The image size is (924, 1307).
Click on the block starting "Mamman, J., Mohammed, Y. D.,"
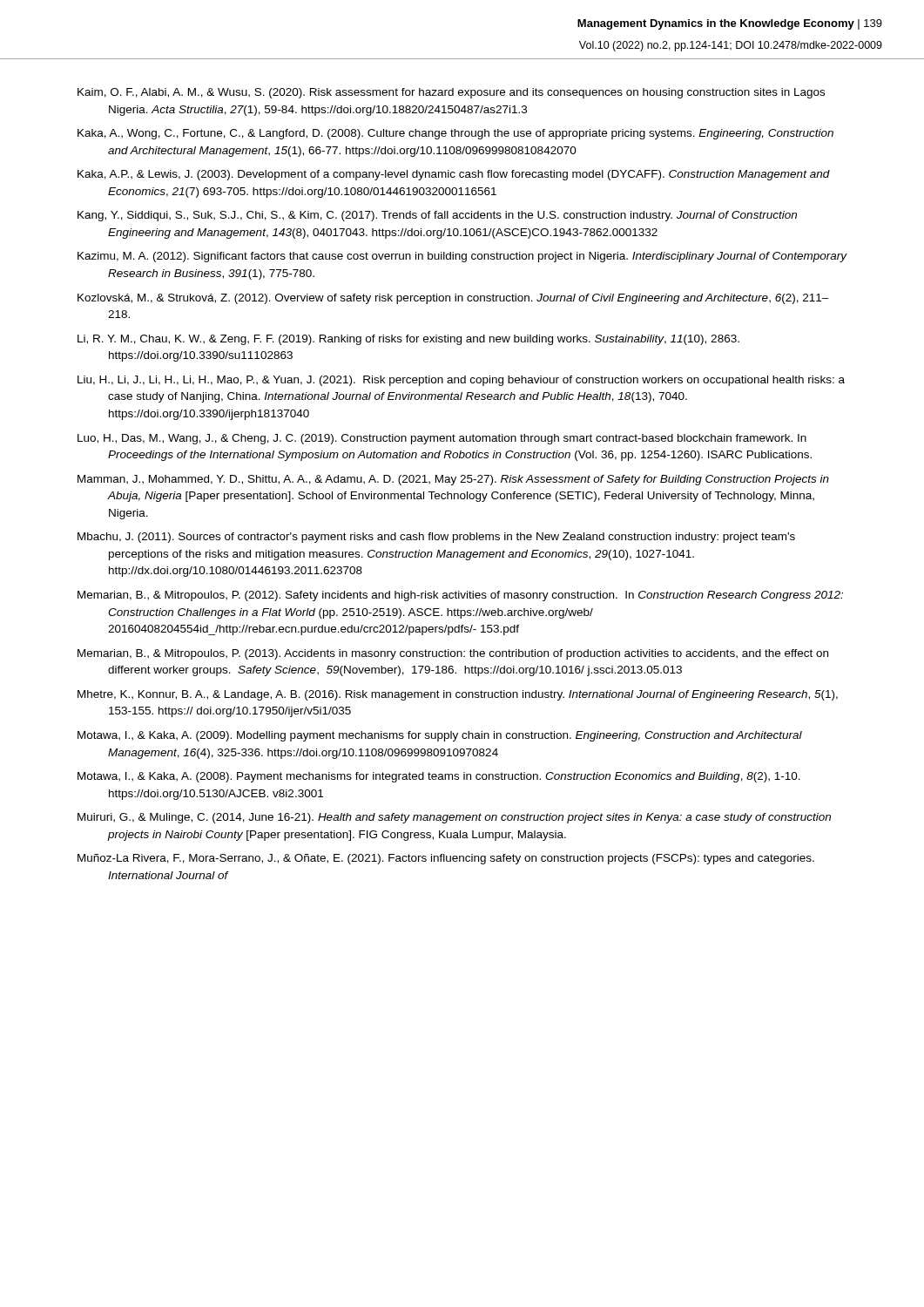tap(453, 496)
